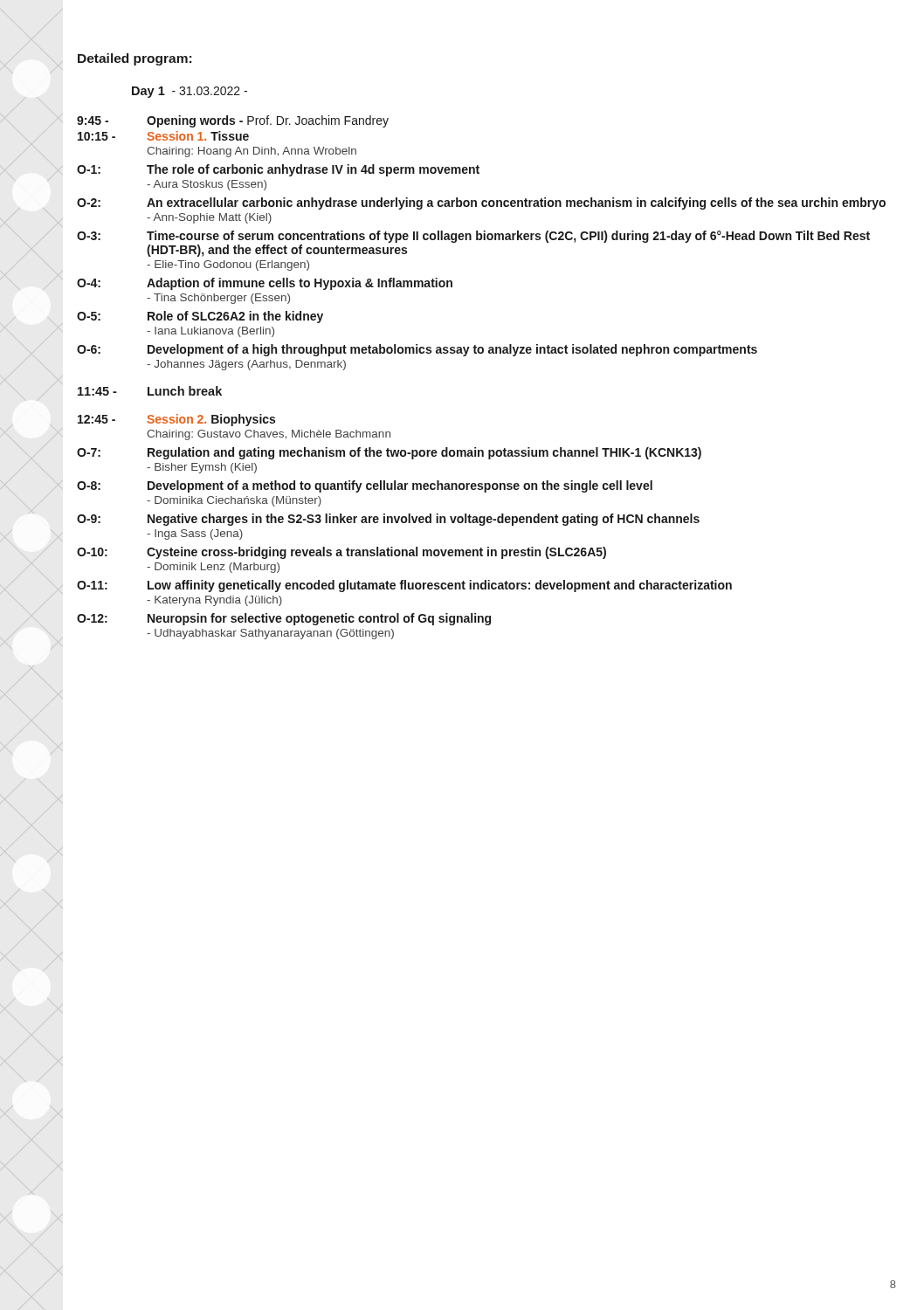This screenshot has width=924, height=1310.
Task: Where is the passage that starts "O-8: Development of a method to quantify cellular"?
Action: [365, 493]
